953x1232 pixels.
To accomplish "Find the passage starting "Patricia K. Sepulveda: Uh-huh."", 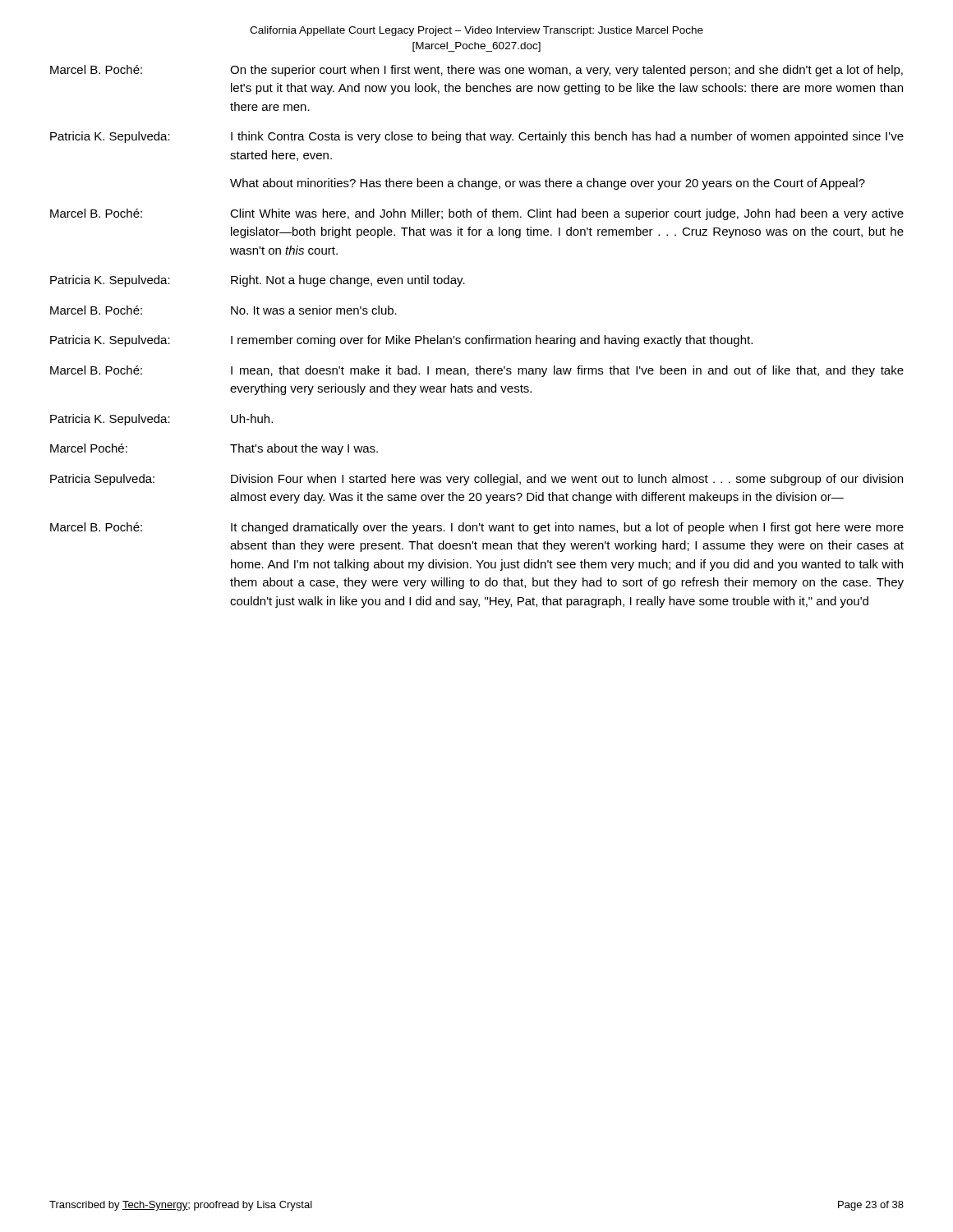I will pos(161,420).
